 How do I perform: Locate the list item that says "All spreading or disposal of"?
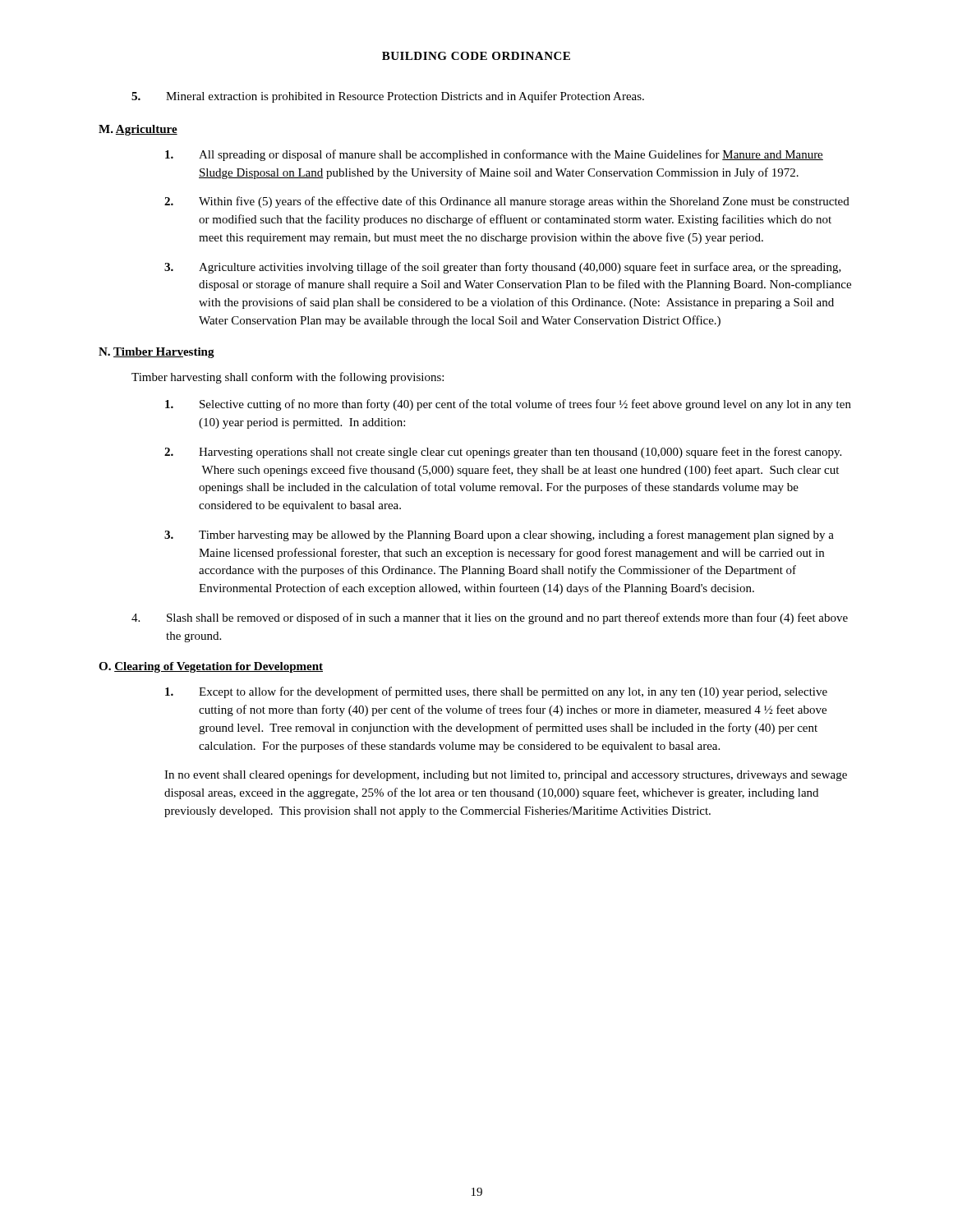click(509, 164)
